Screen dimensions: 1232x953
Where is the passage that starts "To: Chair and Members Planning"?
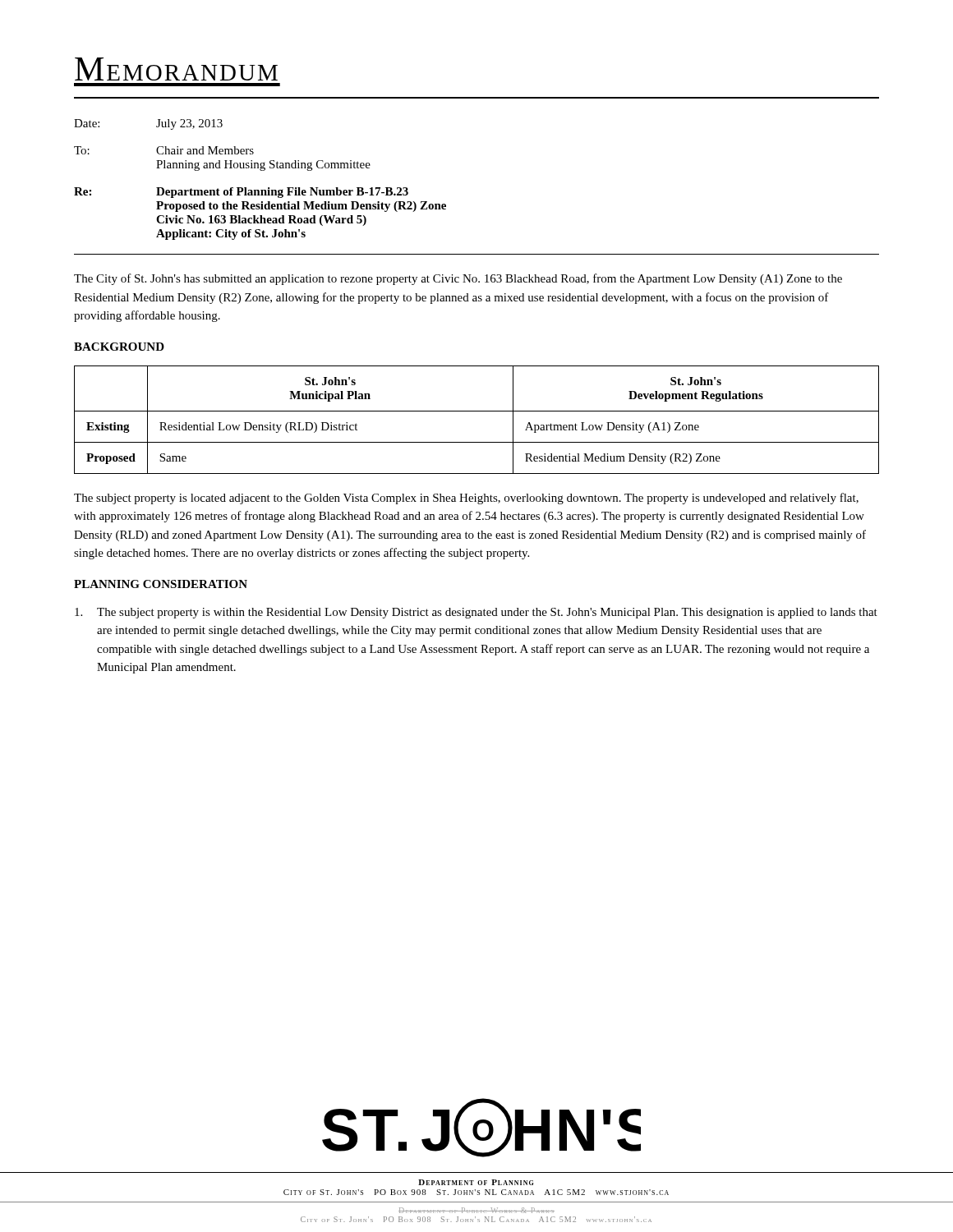(x=164, y=150)
